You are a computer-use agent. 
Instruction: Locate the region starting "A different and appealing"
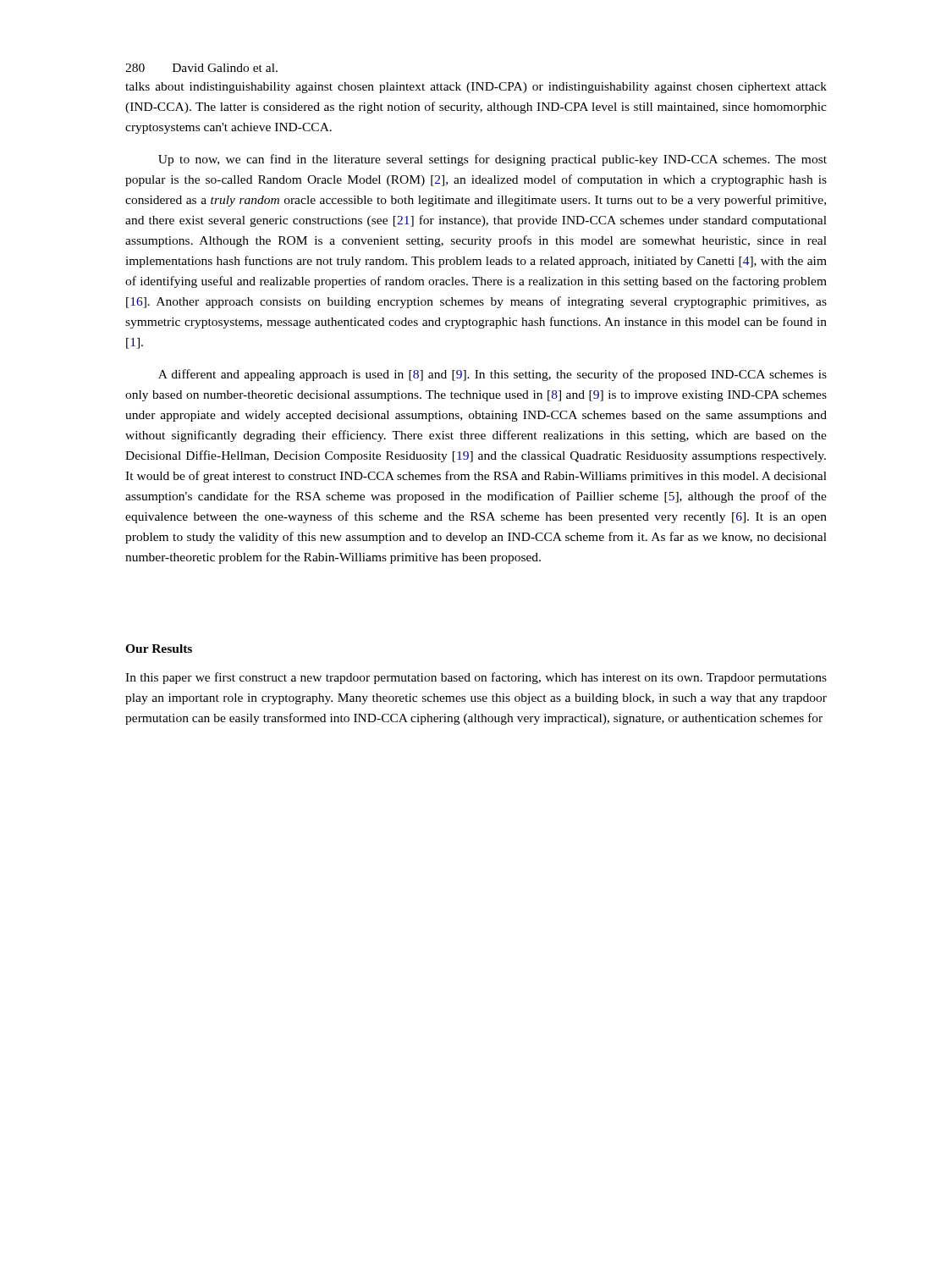[x=476, y=466]
